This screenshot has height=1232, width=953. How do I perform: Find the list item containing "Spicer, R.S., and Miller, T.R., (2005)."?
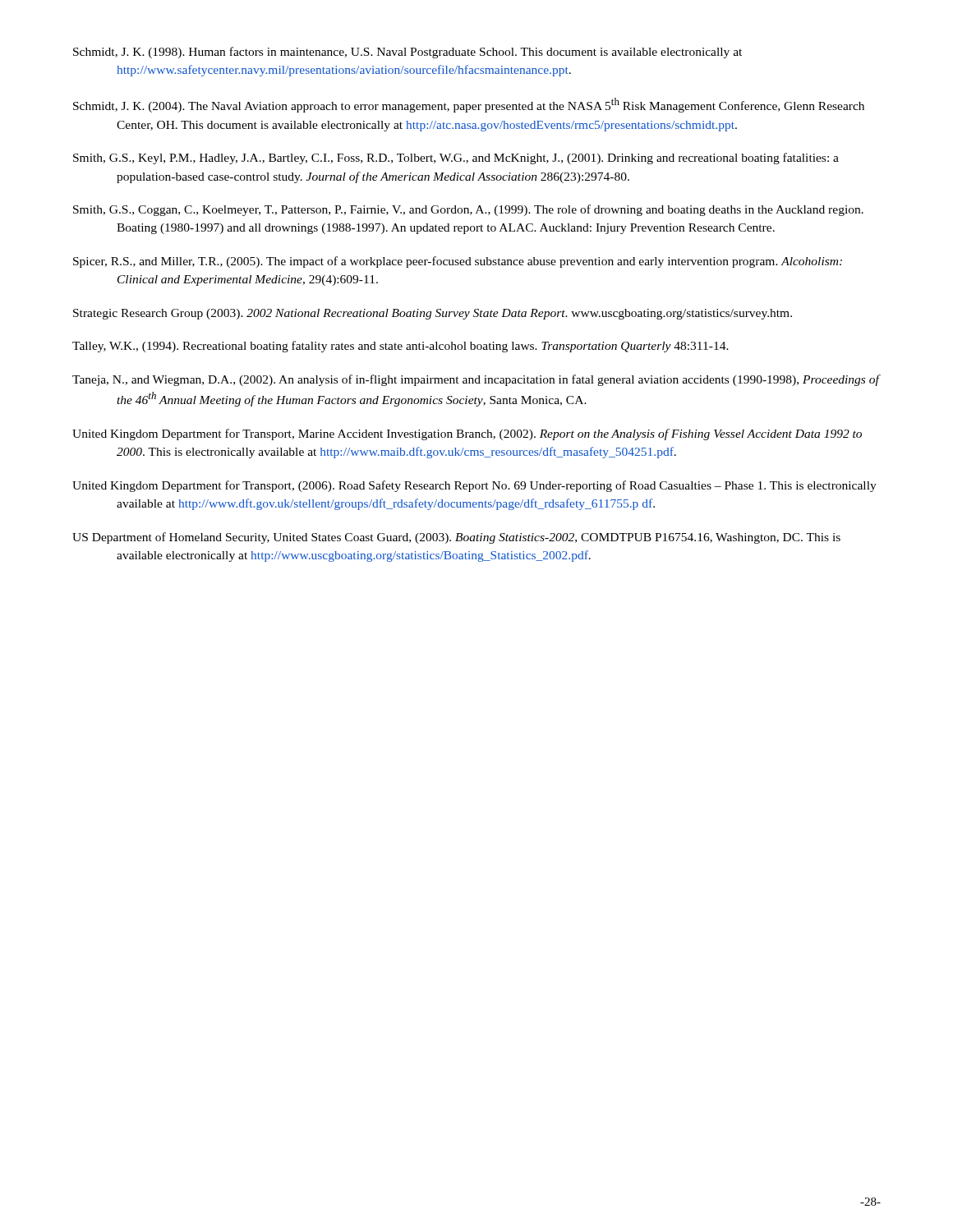(458, 270)
